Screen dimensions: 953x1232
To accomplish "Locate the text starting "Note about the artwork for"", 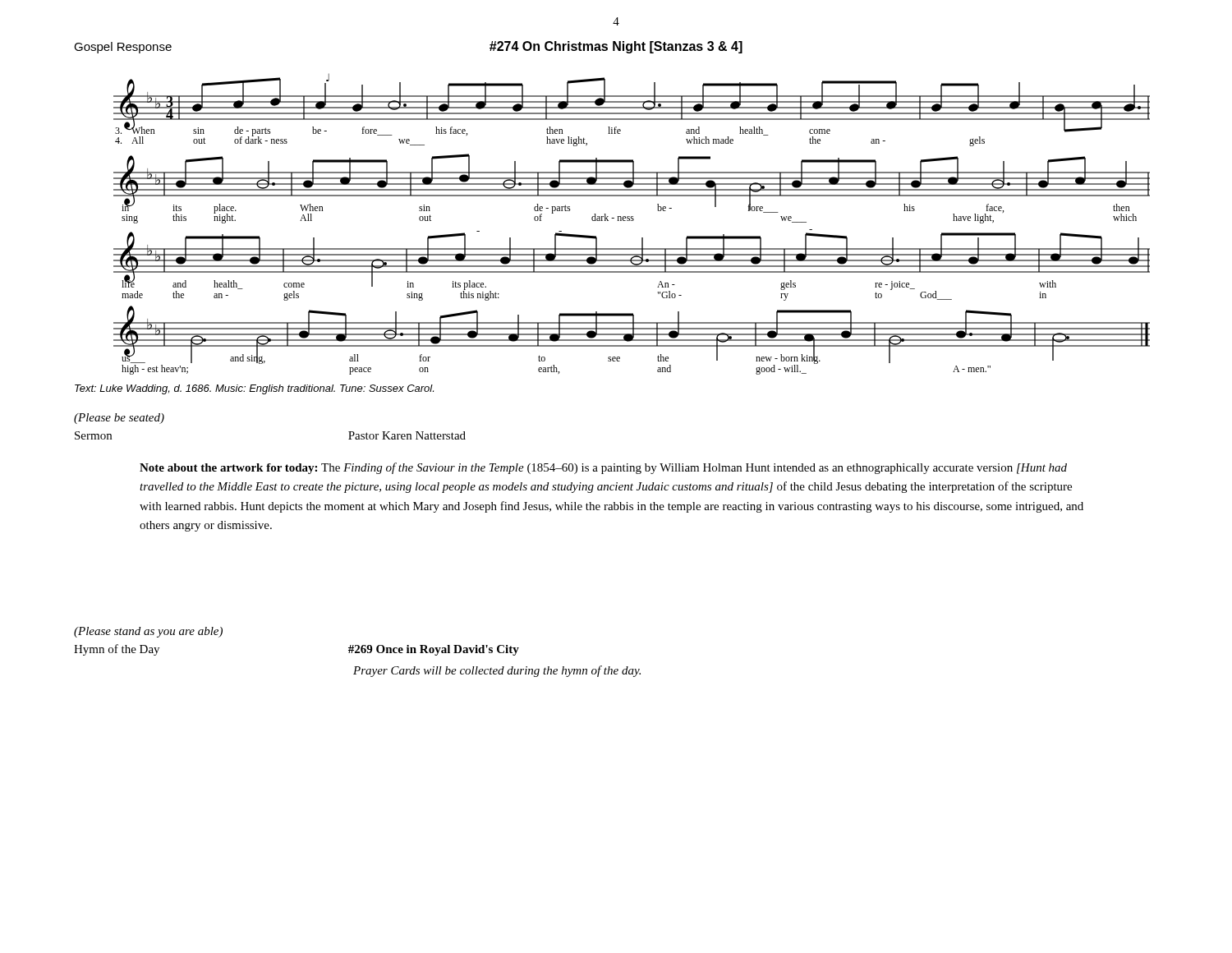I will pyautogui.click(x=612, y=496).
